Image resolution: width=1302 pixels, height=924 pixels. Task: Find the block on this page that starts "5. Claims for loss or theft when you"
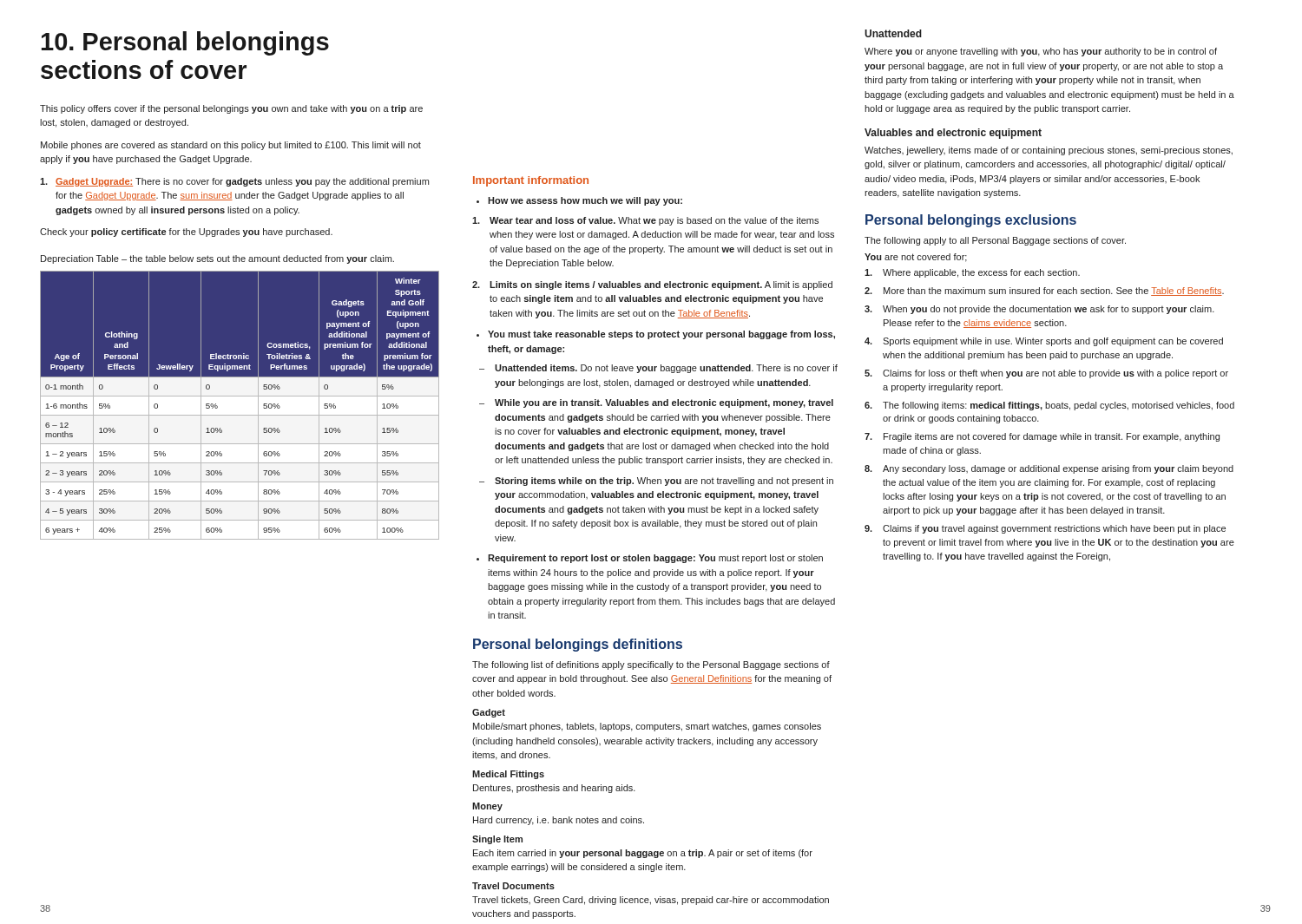click(x=1050, y=381)
